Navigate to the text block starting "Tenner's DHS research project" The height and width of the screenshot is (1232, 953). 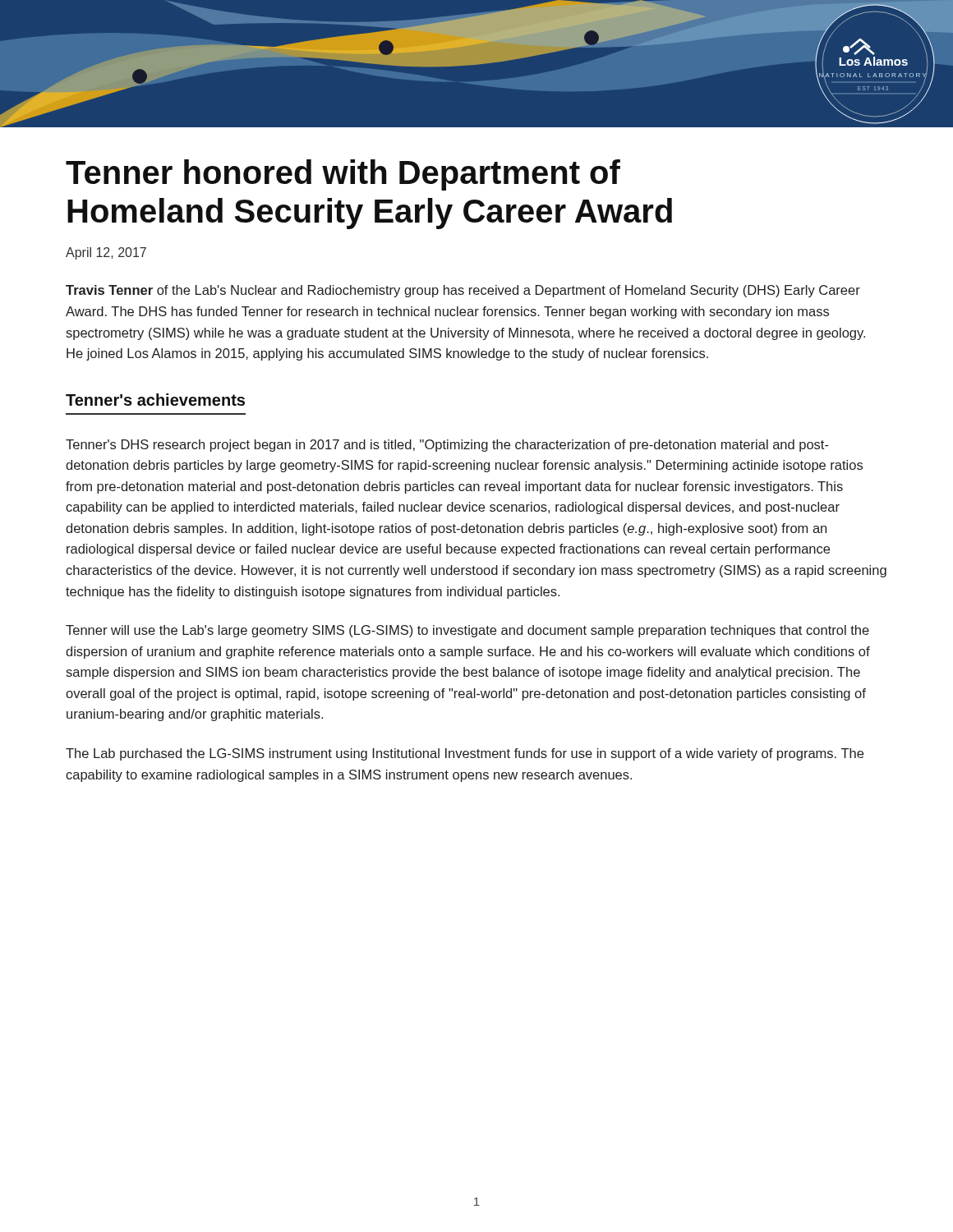(476, 518)
